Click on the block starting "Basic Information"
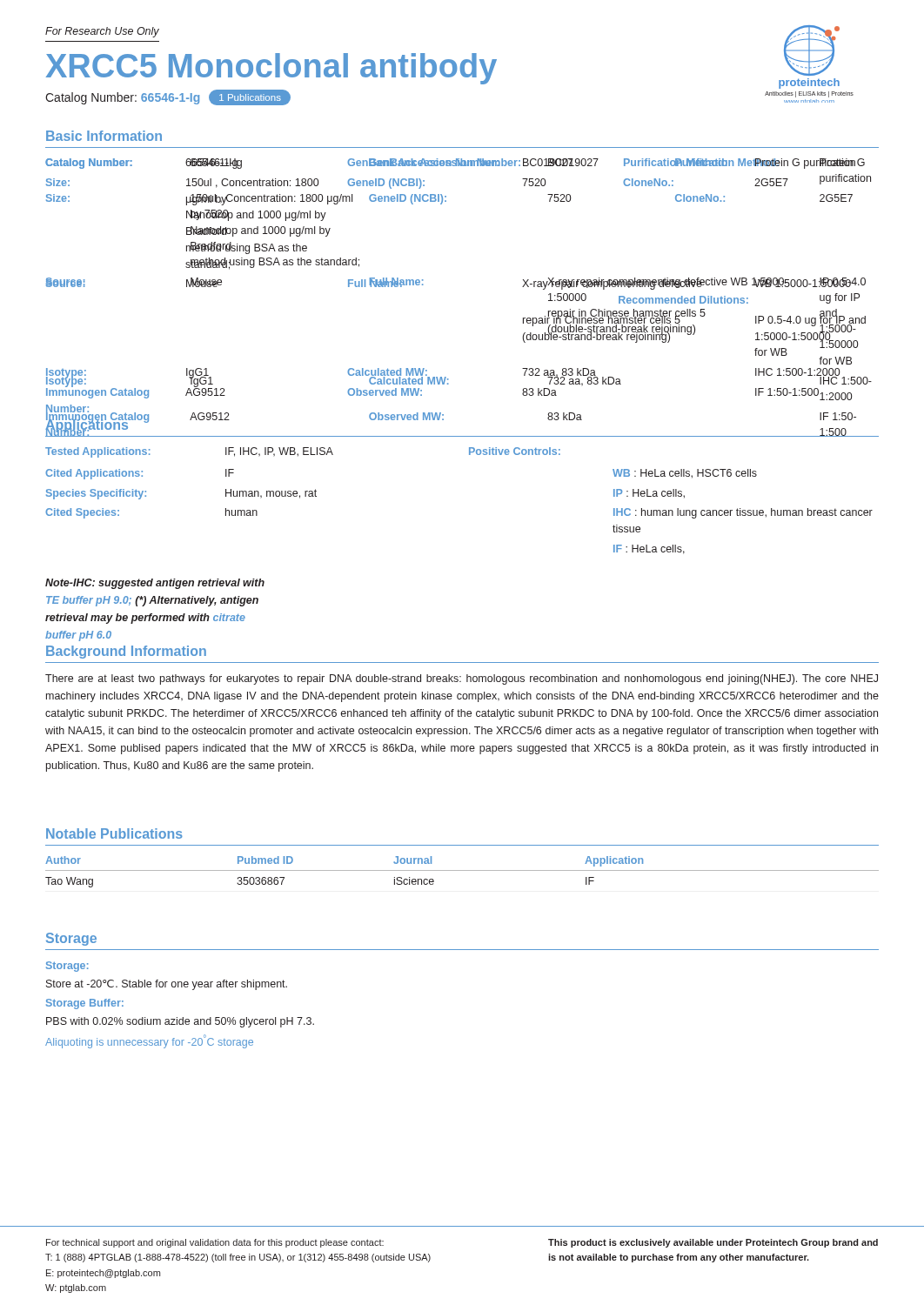This screenshot has height=1305, width=924. click(104, 136)
